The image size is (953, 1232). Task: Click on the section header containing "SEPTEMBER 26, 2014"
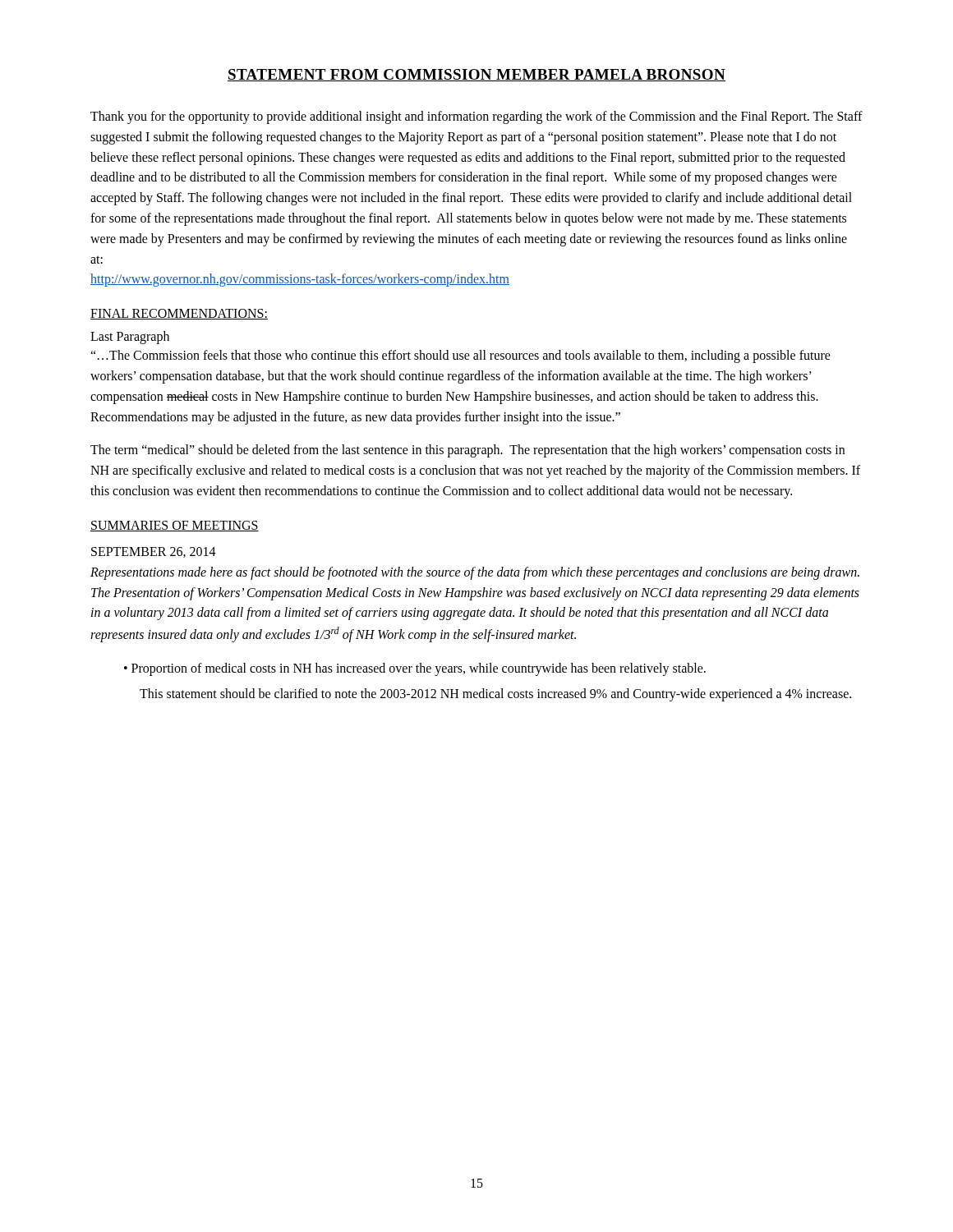(x=153, y=551)
